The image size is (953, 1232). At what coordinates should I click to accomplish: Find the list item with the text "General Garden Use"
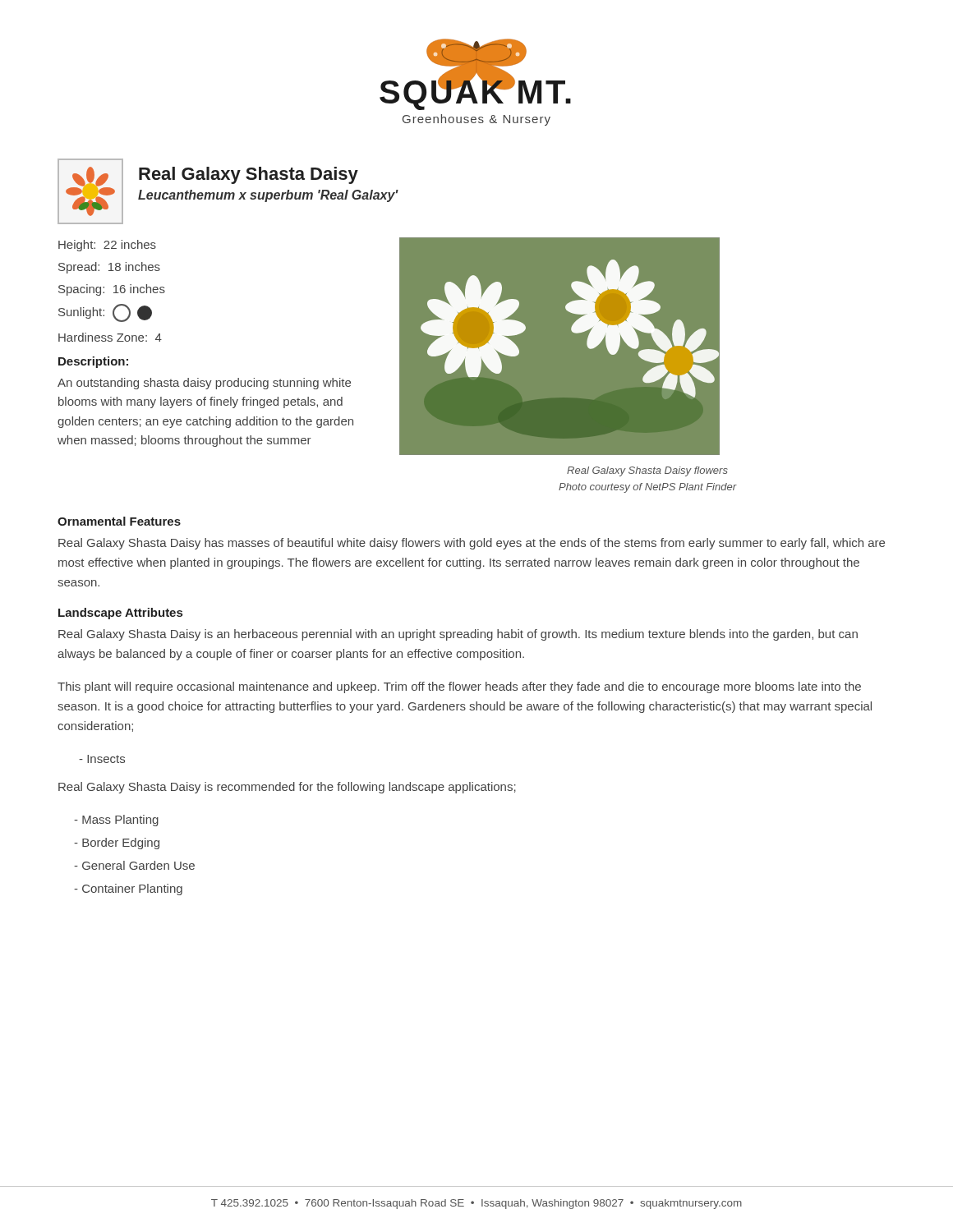point(135,865)
